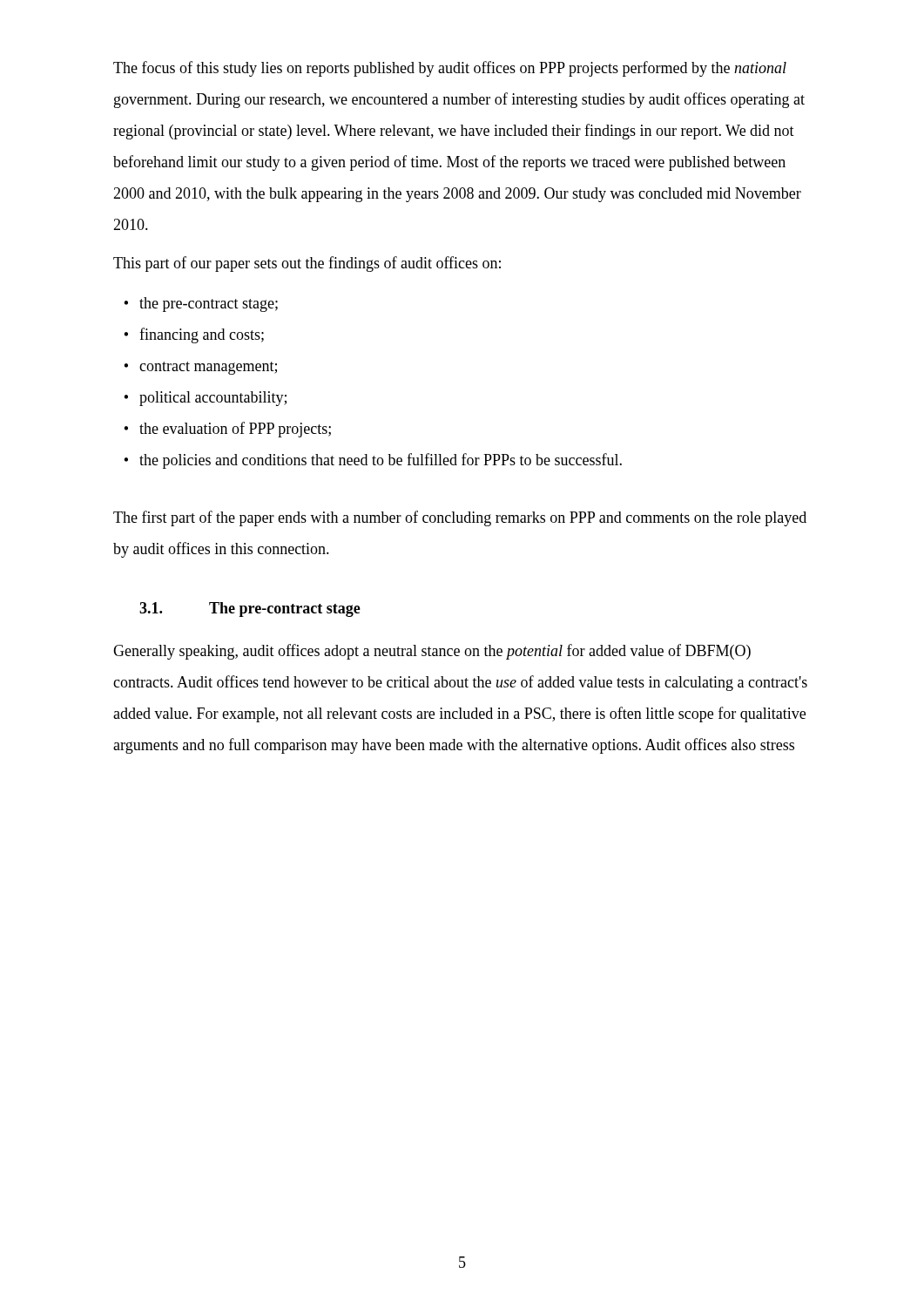Click the passage that begins "Generally speaking, audit offices adopt a neutral stance"
The height and width of the screenshot is (1307, 924).
pos(460,698)
